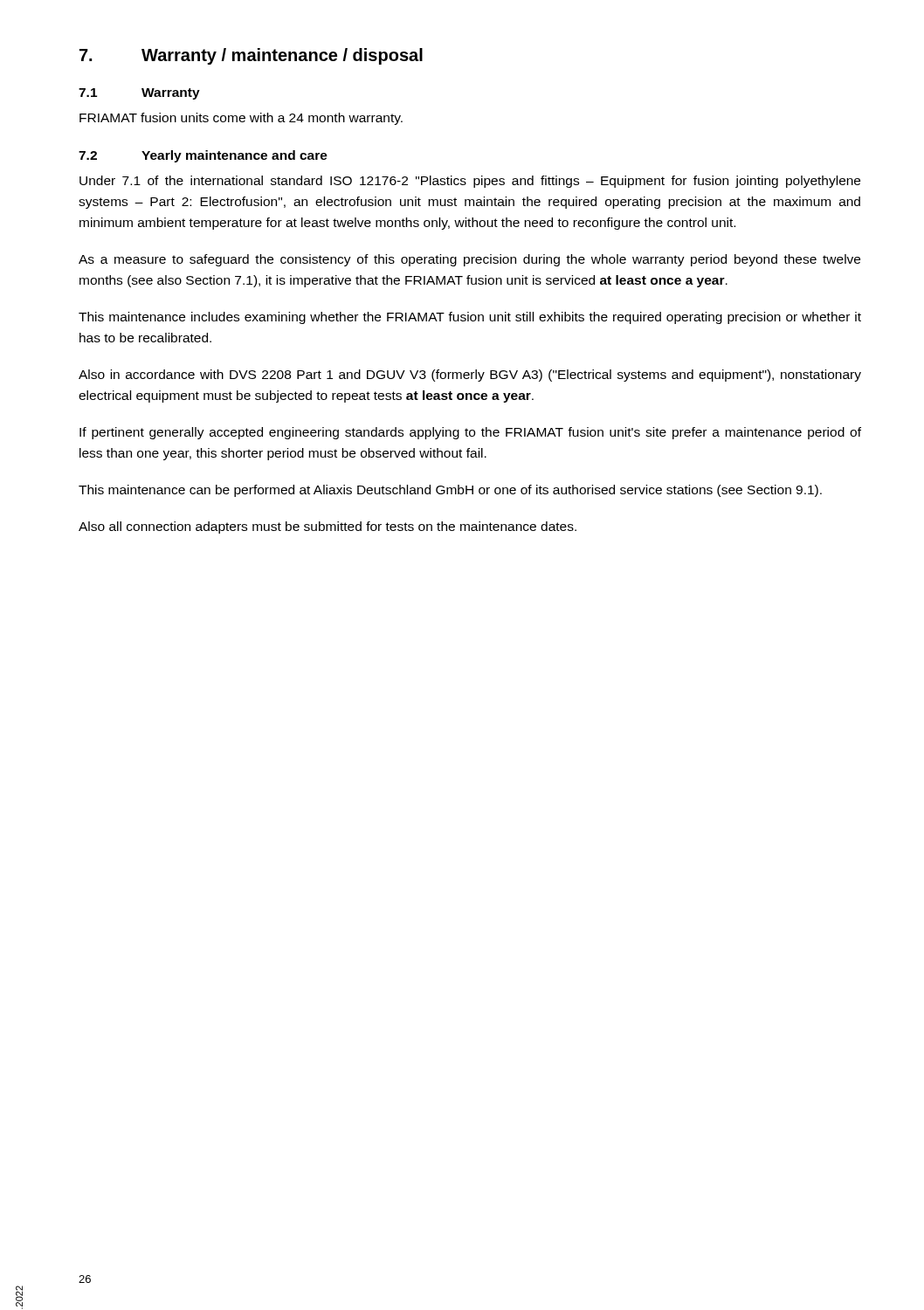The image size is (924, 1310).
Task: Click on the section header containing "7.2 Yearly maintenance and care"
Action: click(x=203, y=155)
